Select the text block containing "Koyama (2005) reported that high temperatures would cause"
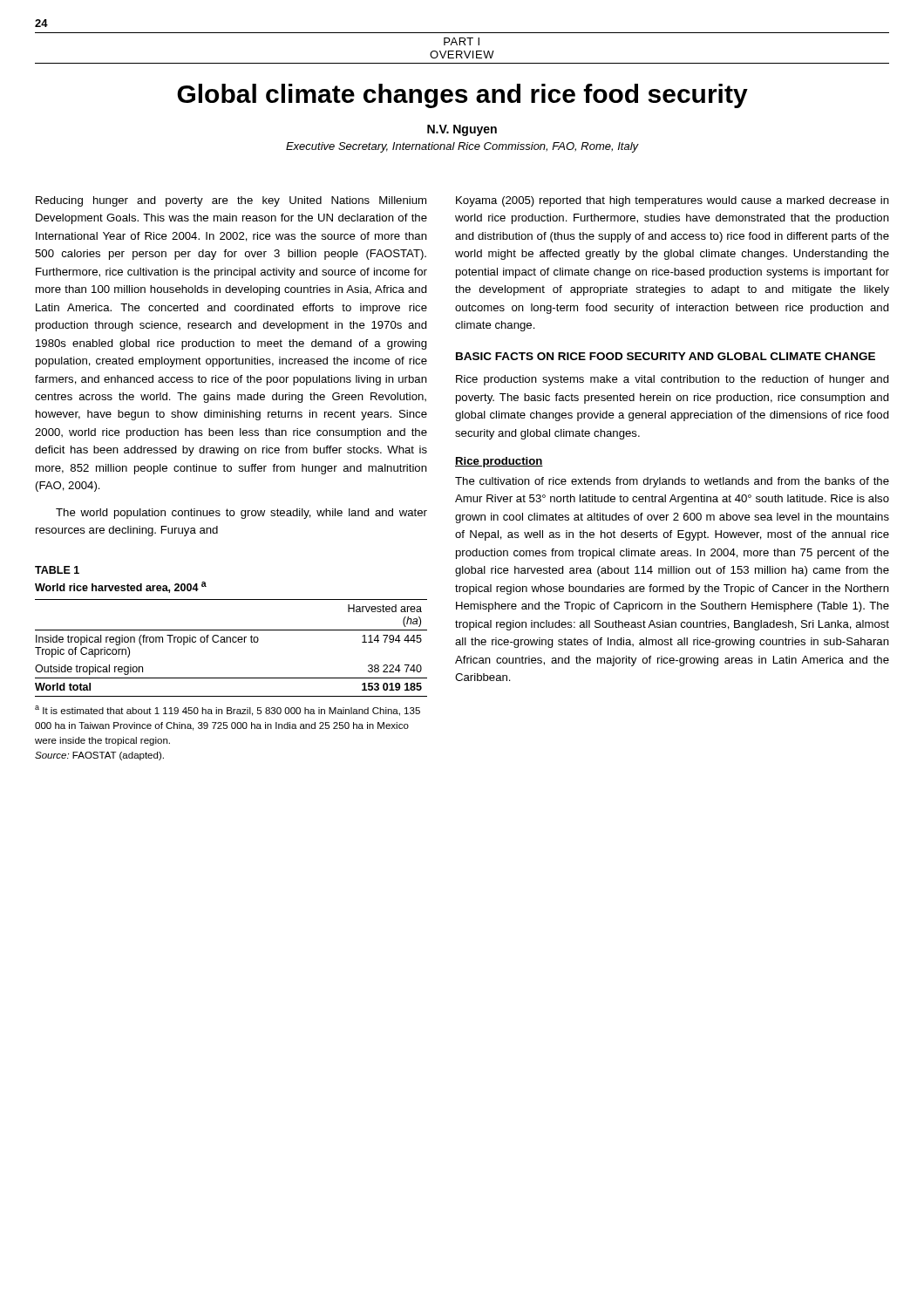This screenshot has height=1308, width=924. (x=672, y=263)
